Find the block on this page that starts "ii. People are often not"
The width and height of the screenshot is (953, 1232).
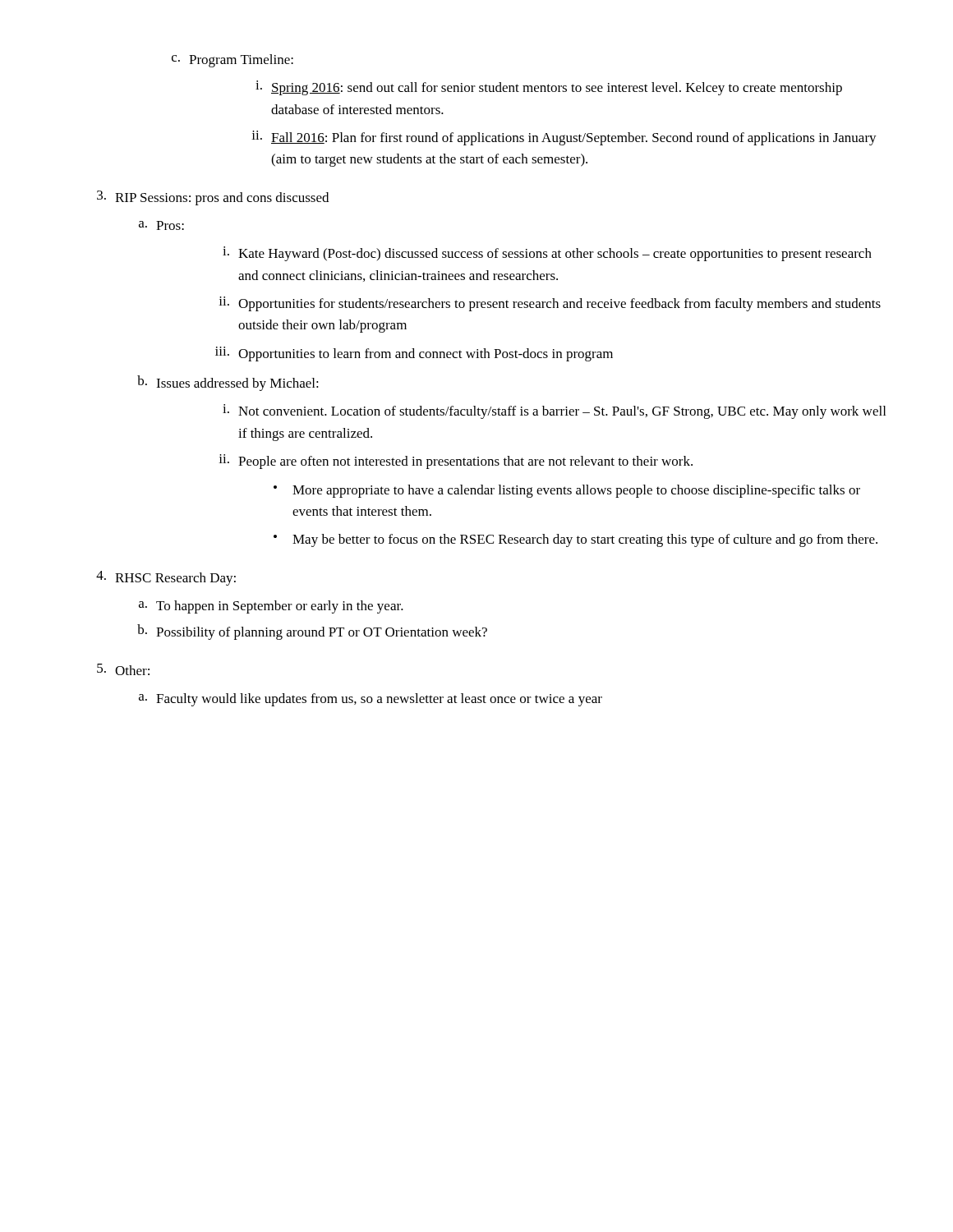(x=542, y=462)
